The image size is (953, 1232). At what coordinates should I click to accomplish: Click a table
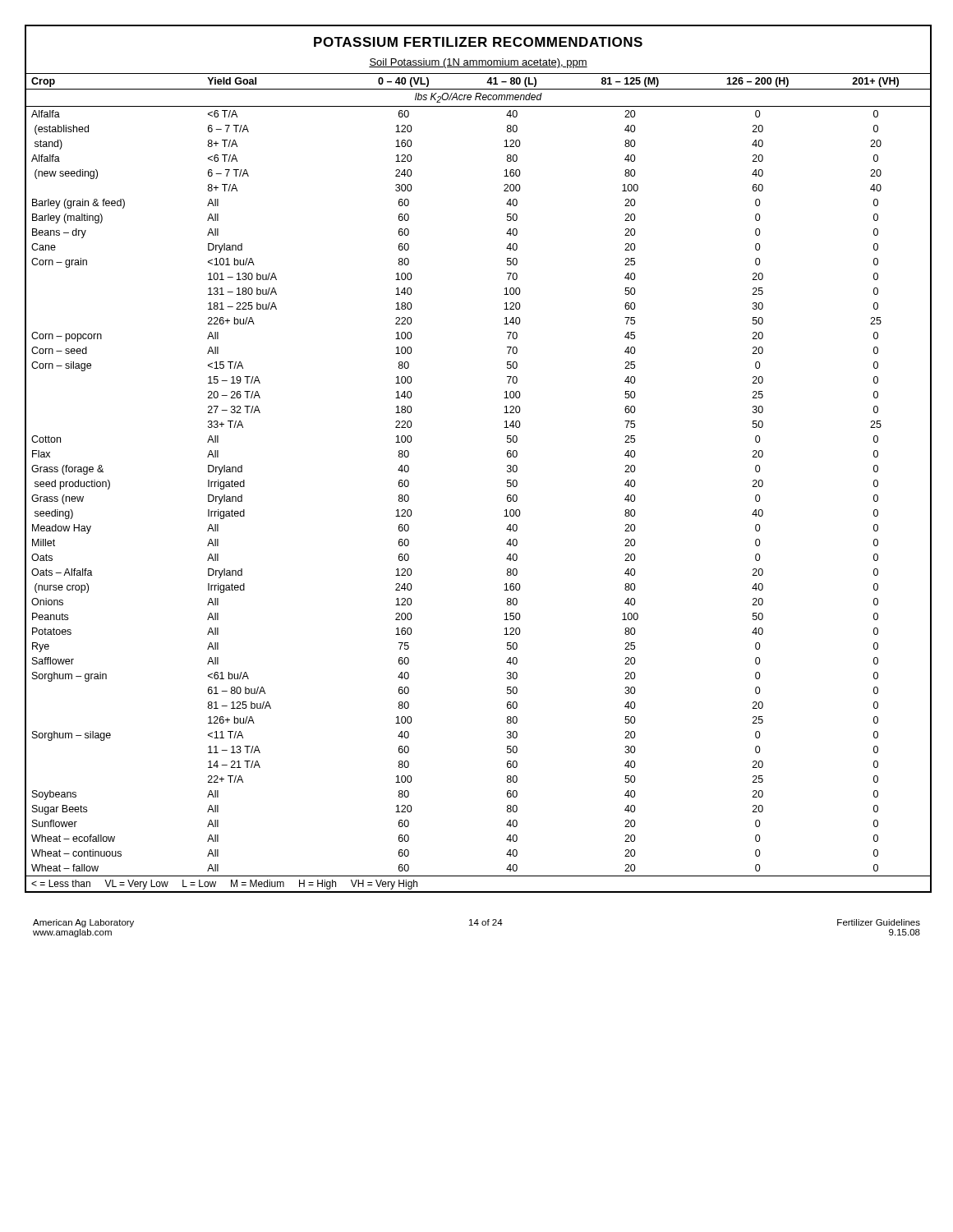(478, 459)
